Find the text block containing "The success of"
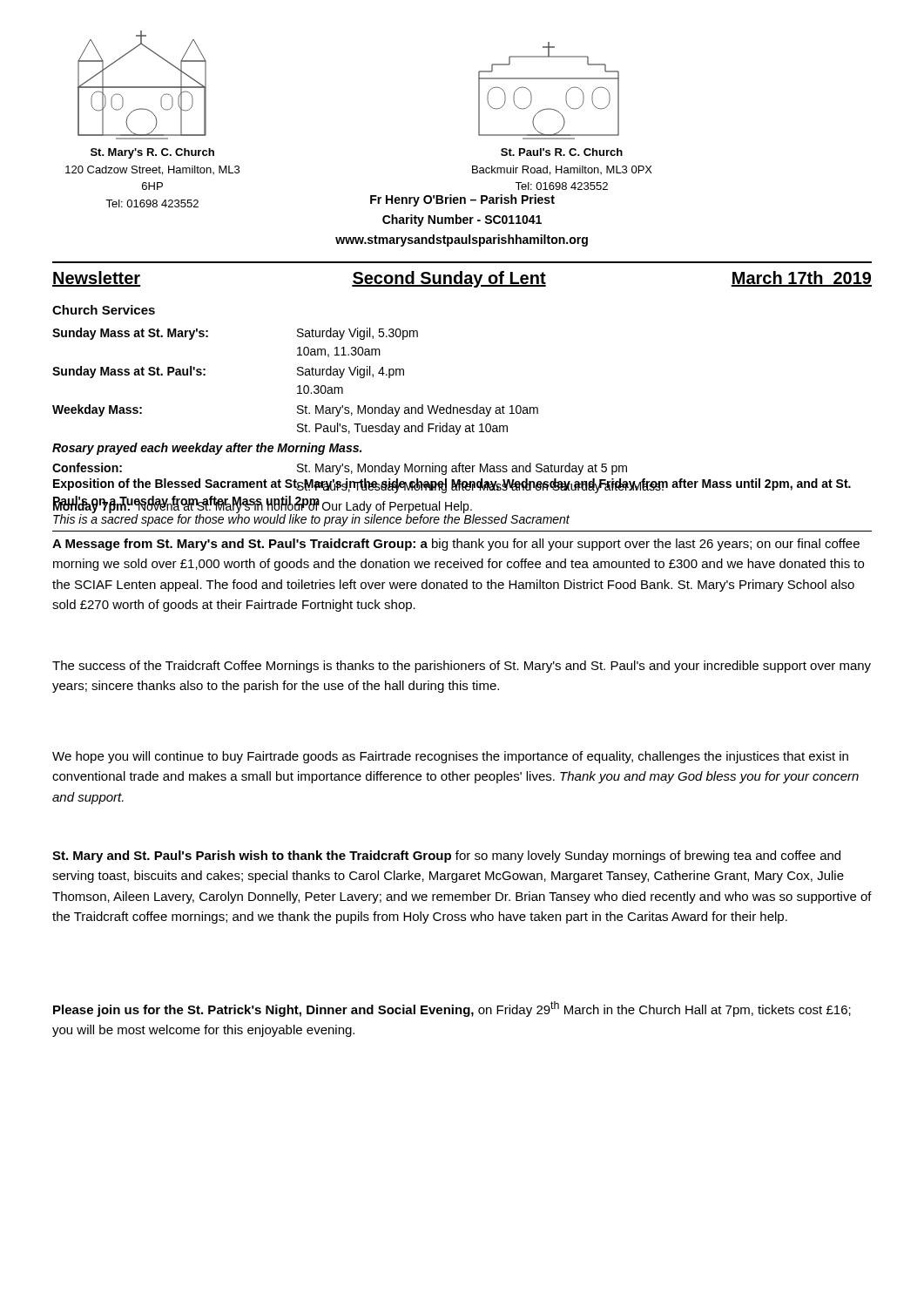This screenshot has height=1307, width=924. point(462,675)
